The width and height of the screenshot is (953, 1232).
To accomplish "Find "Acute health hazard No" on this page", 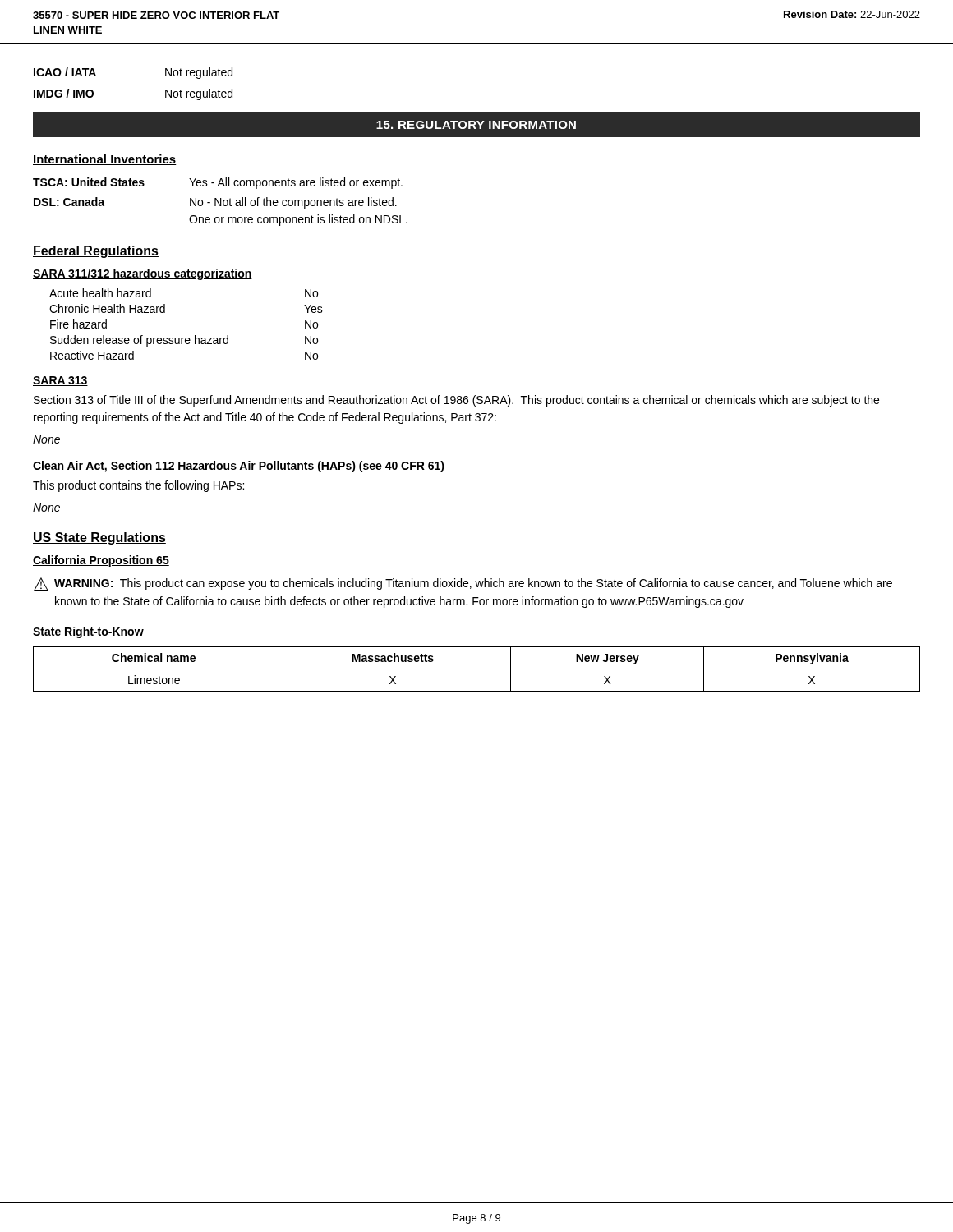I will 99,293.
